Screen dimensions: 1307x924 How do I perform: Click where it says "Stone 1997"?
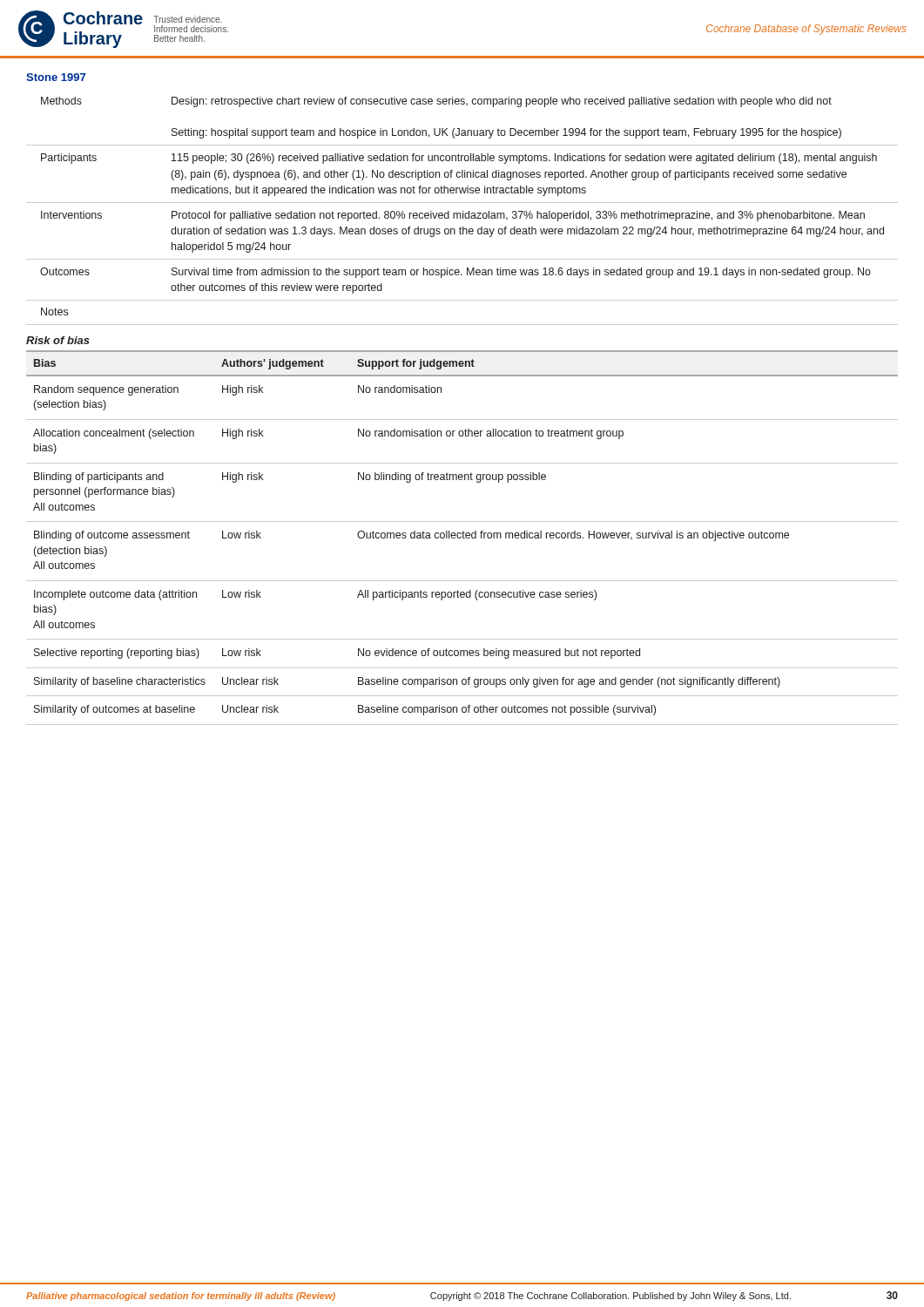(56, 77)
